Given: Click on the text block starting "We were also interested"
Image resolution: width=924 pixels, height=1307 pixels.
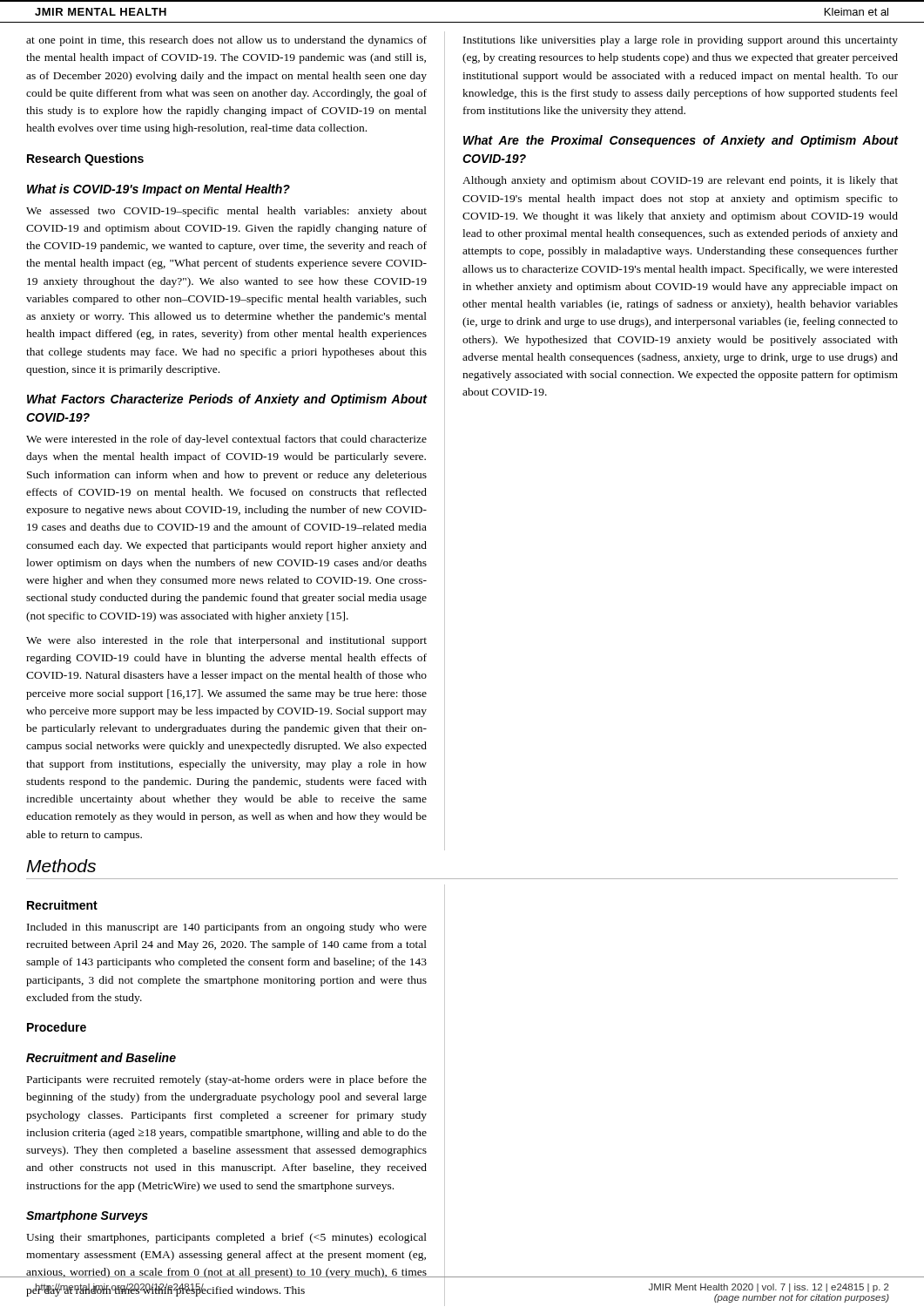Looking at the screenshot, I should (x=226, y=737).
